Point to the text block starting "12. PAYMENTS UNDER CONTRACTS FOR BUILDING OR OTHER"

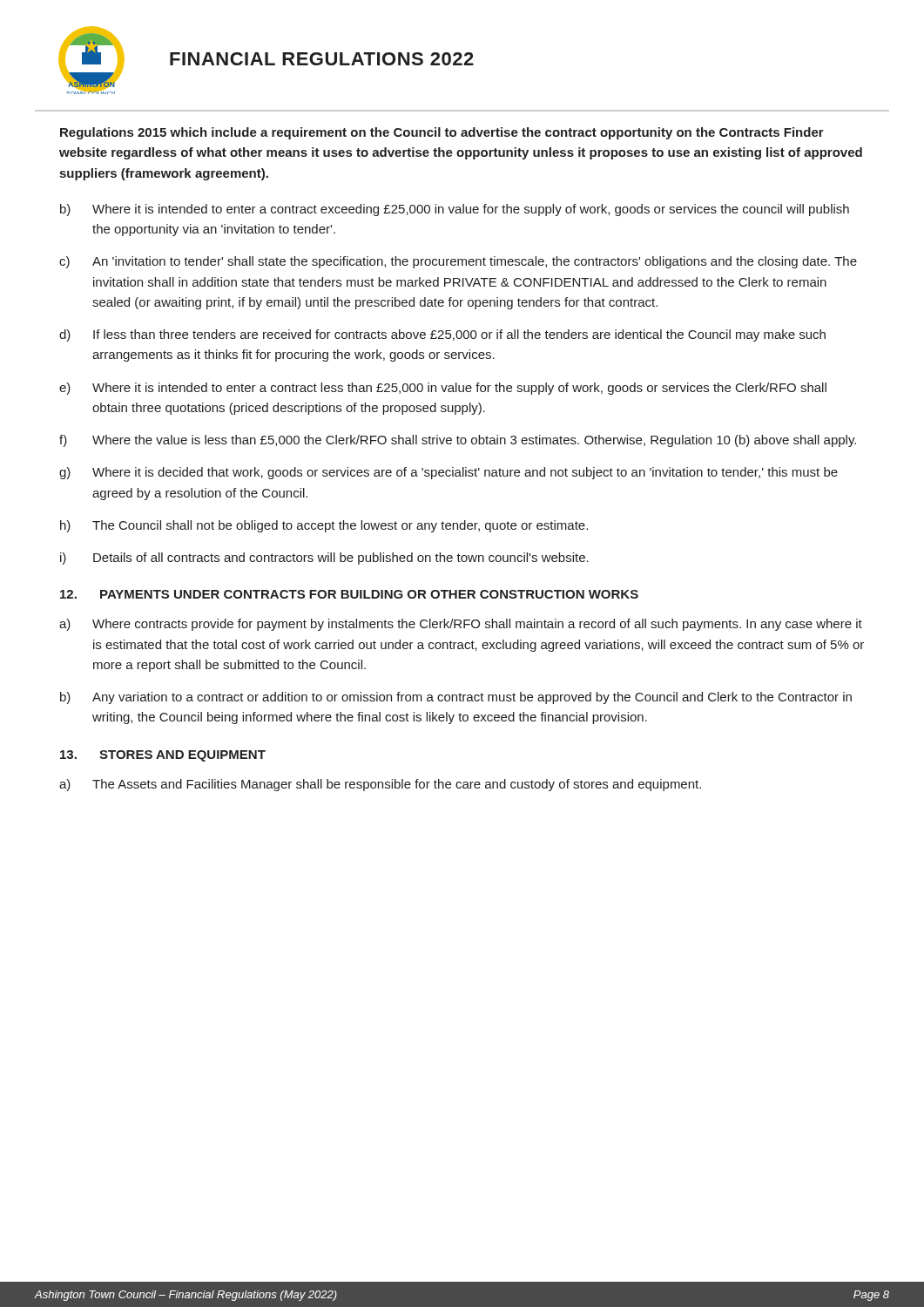click(x=349, y=594)
